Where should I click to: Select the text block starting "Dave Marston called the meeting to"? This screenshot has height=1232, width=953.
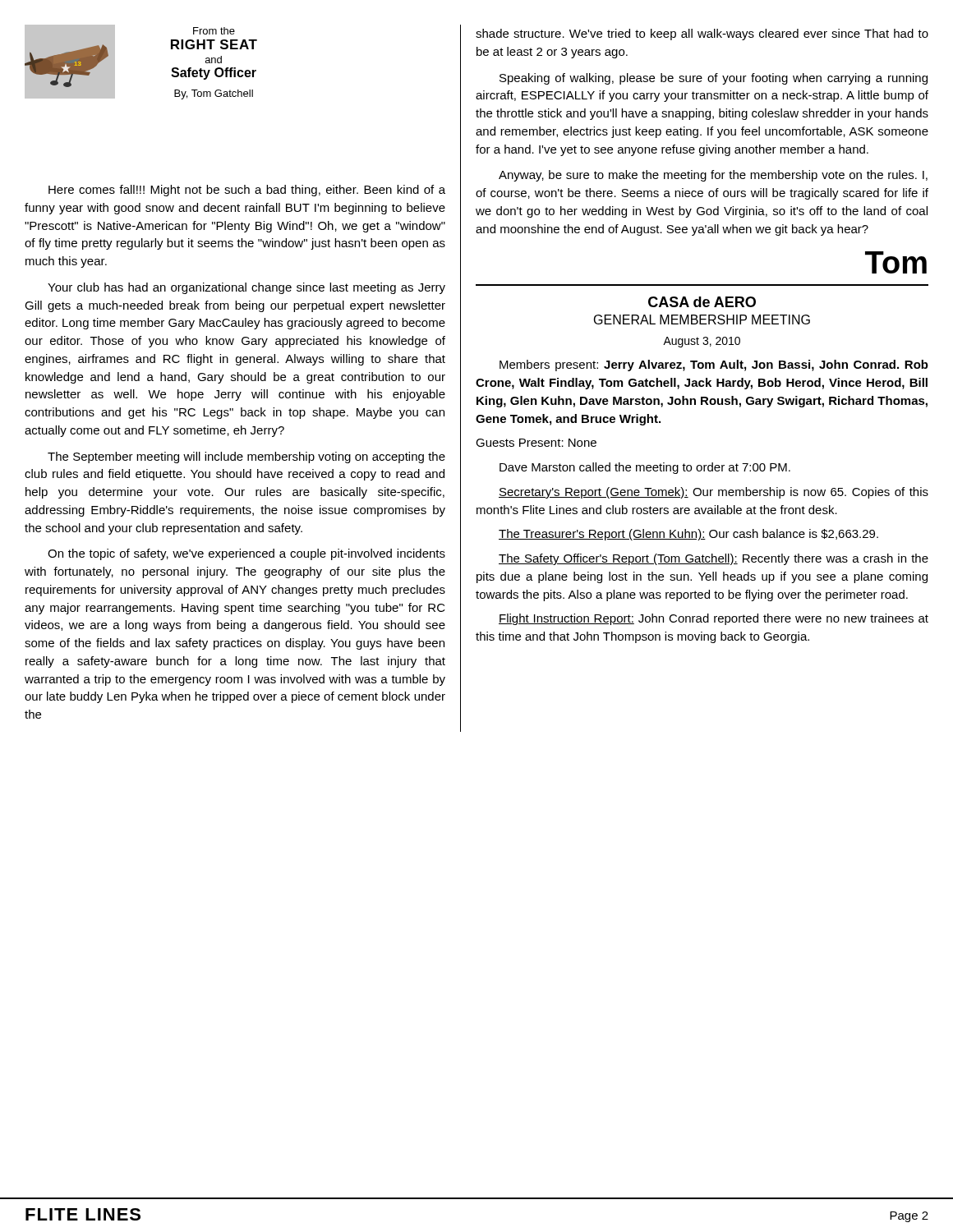(x=702, y=467)
